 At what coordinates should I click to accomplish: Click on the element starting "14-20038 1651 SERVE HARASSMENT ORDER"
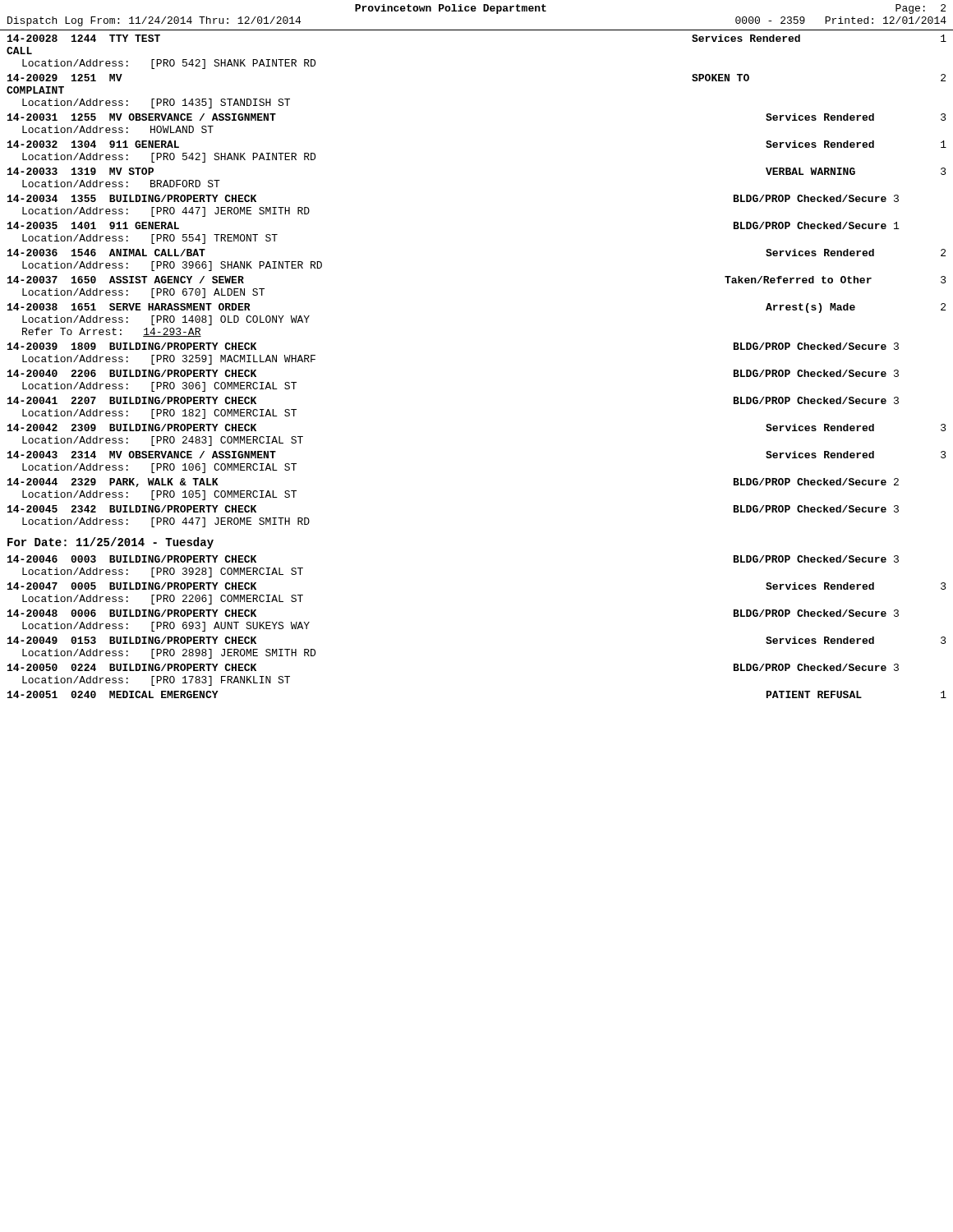coord(29,308)
